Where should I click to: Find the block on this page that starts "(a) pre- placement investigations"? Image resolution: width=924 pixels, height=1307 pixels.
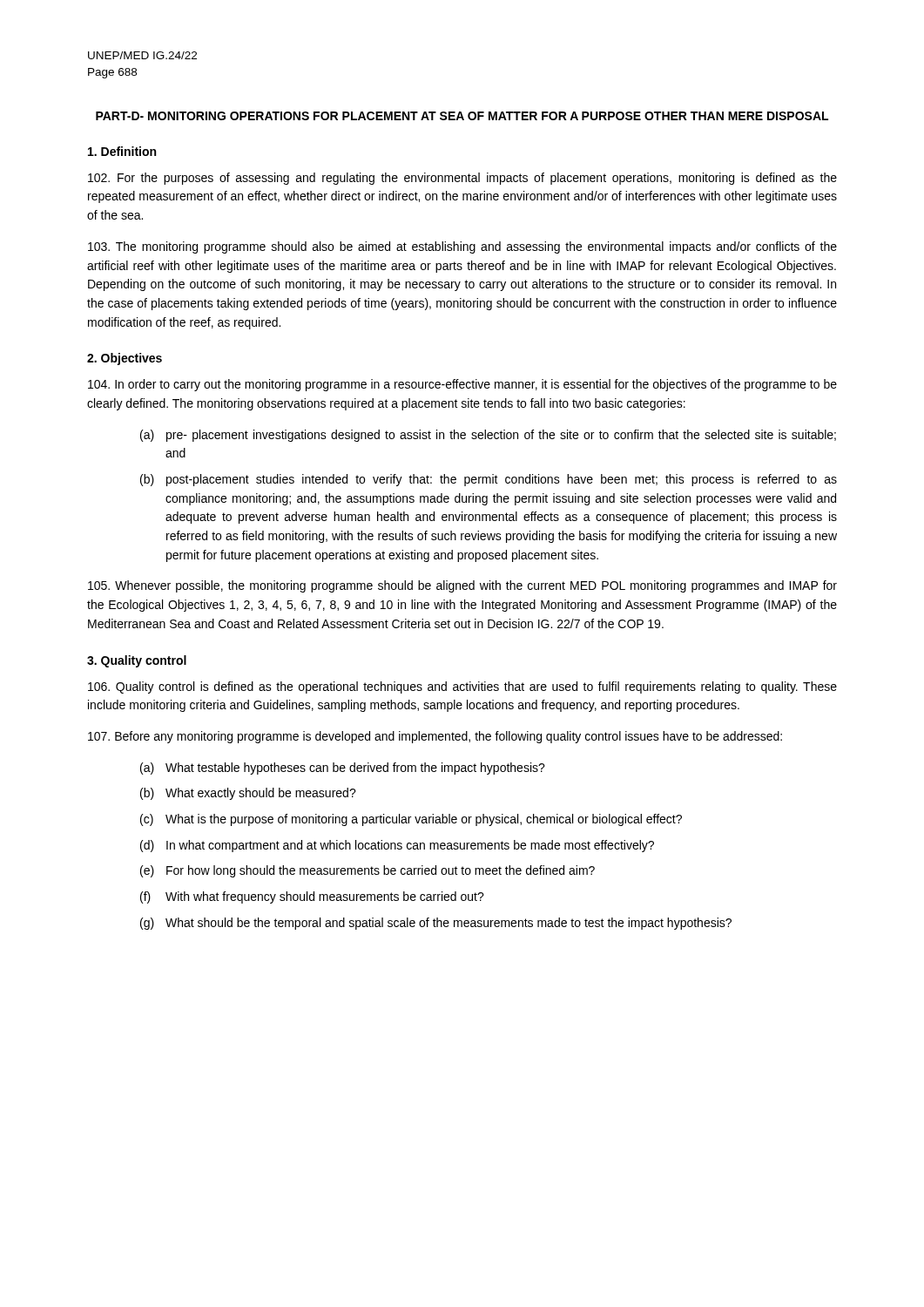click(x=488, y=445)
